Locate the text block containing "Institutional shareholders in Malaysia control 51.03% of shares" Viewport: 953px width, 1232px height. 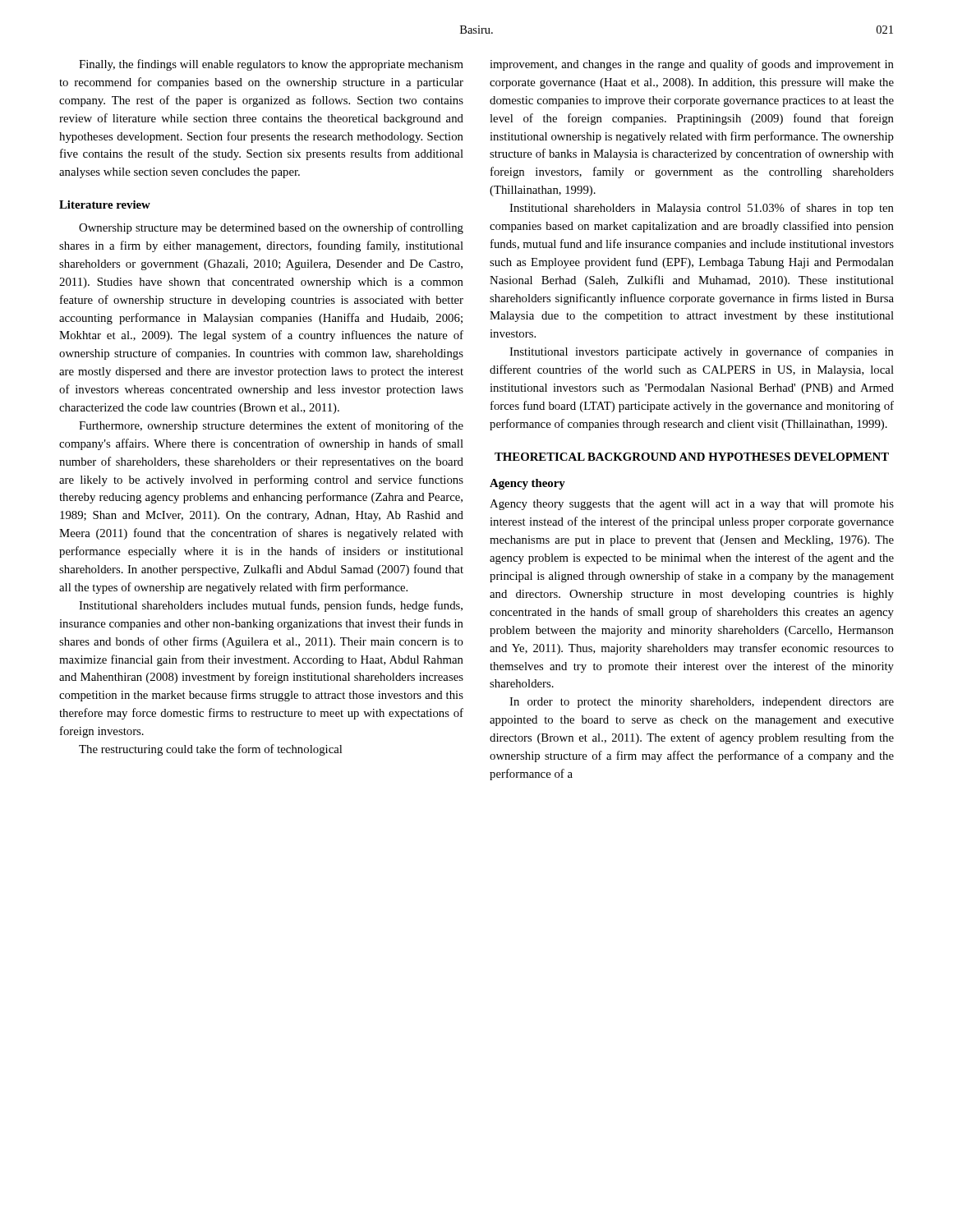(x=692, y=272)
